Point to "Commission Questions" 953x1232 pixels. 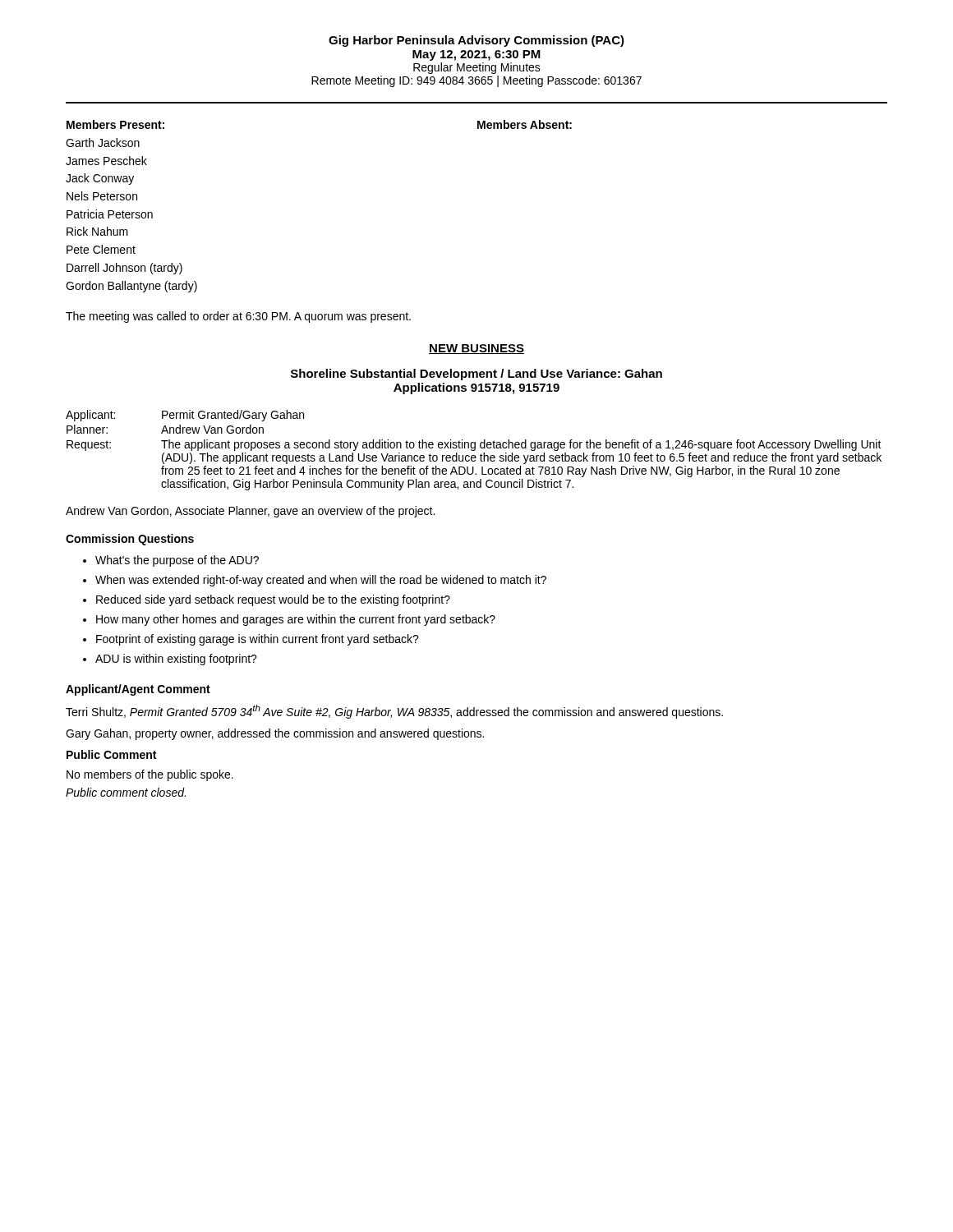tap(130, 539)
